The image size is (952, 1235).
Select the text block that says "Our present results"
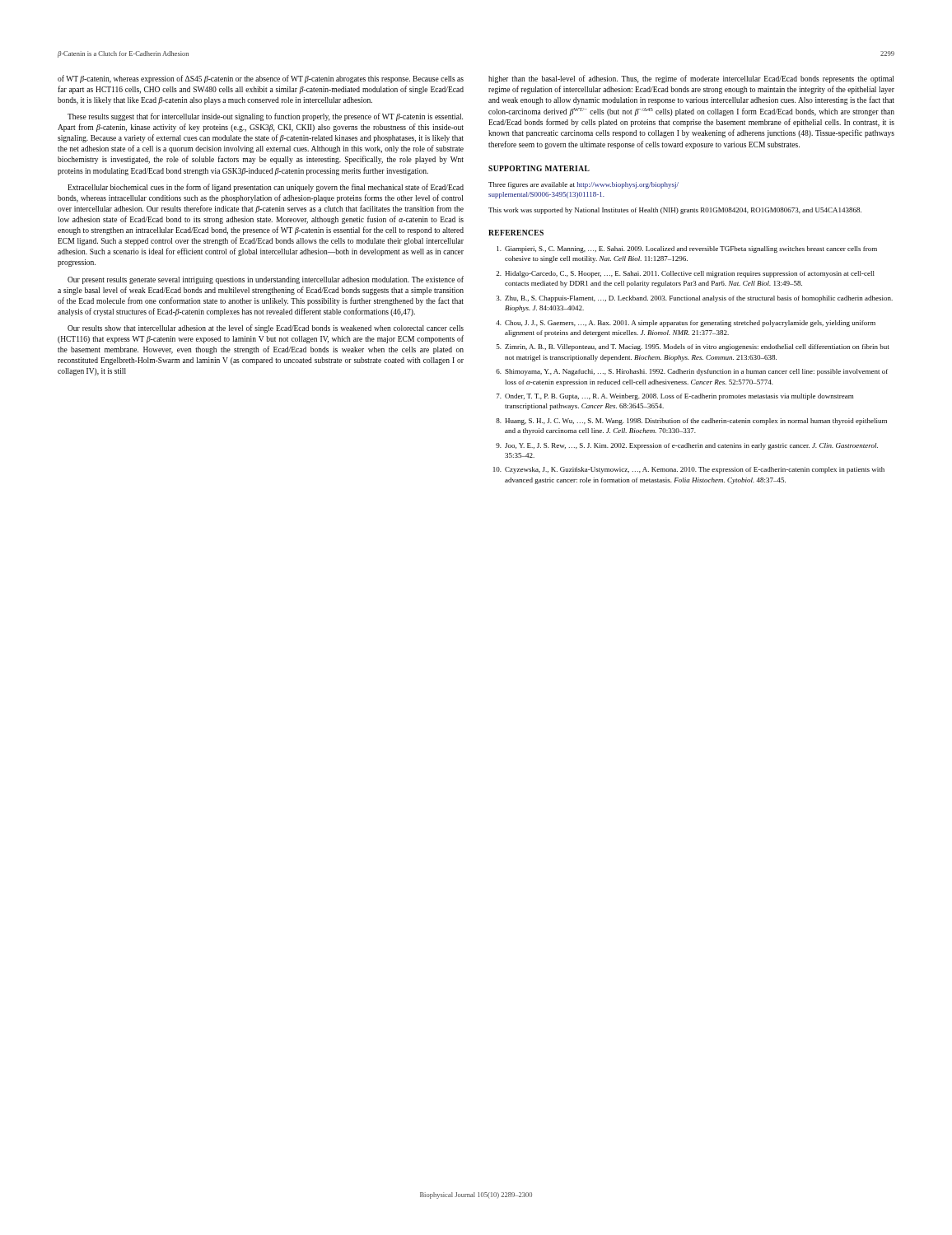click(261, 296)
